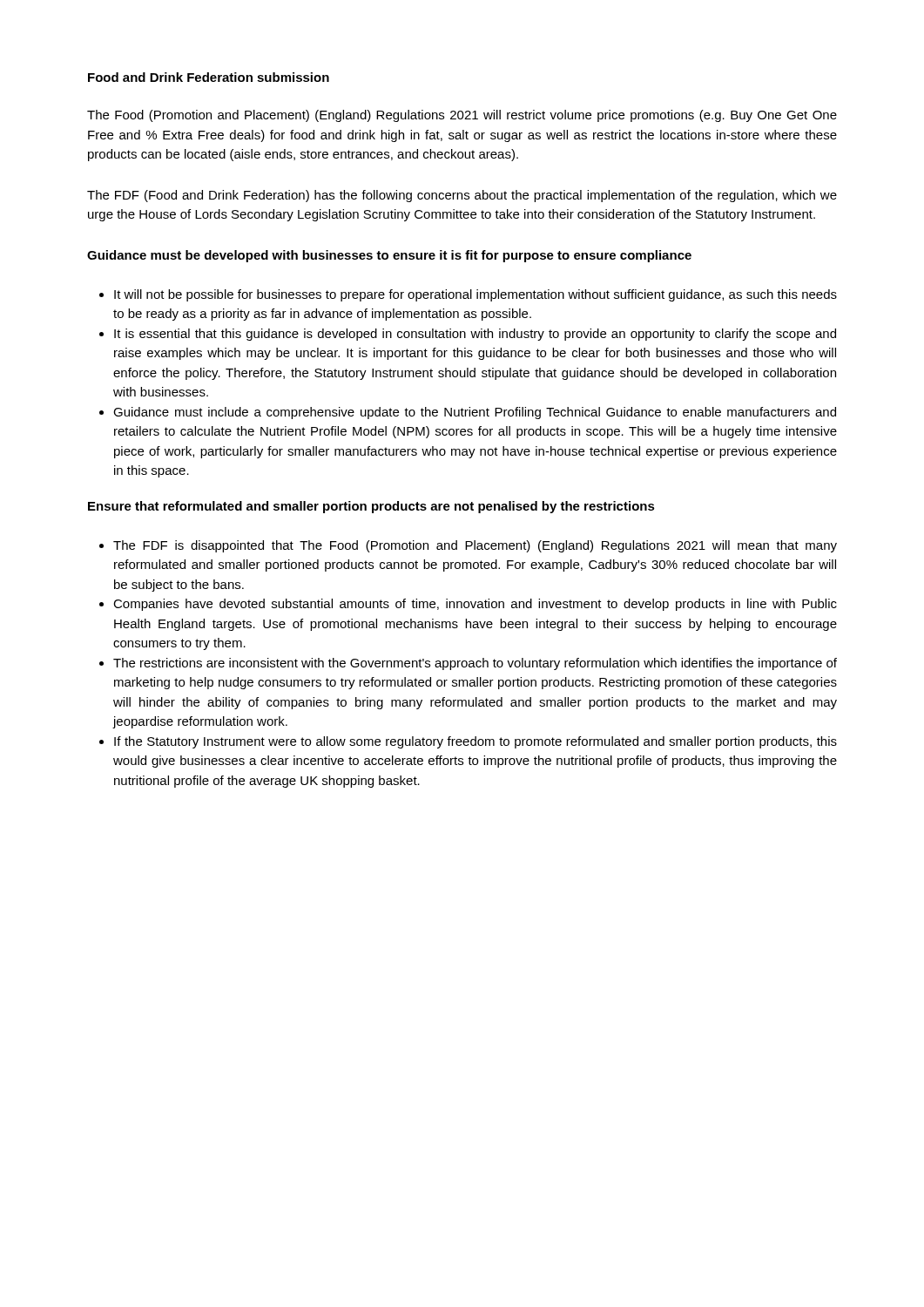
Task: Click on the block starting "Guidance must be developed with businesses to"
Action: (389, 254)
